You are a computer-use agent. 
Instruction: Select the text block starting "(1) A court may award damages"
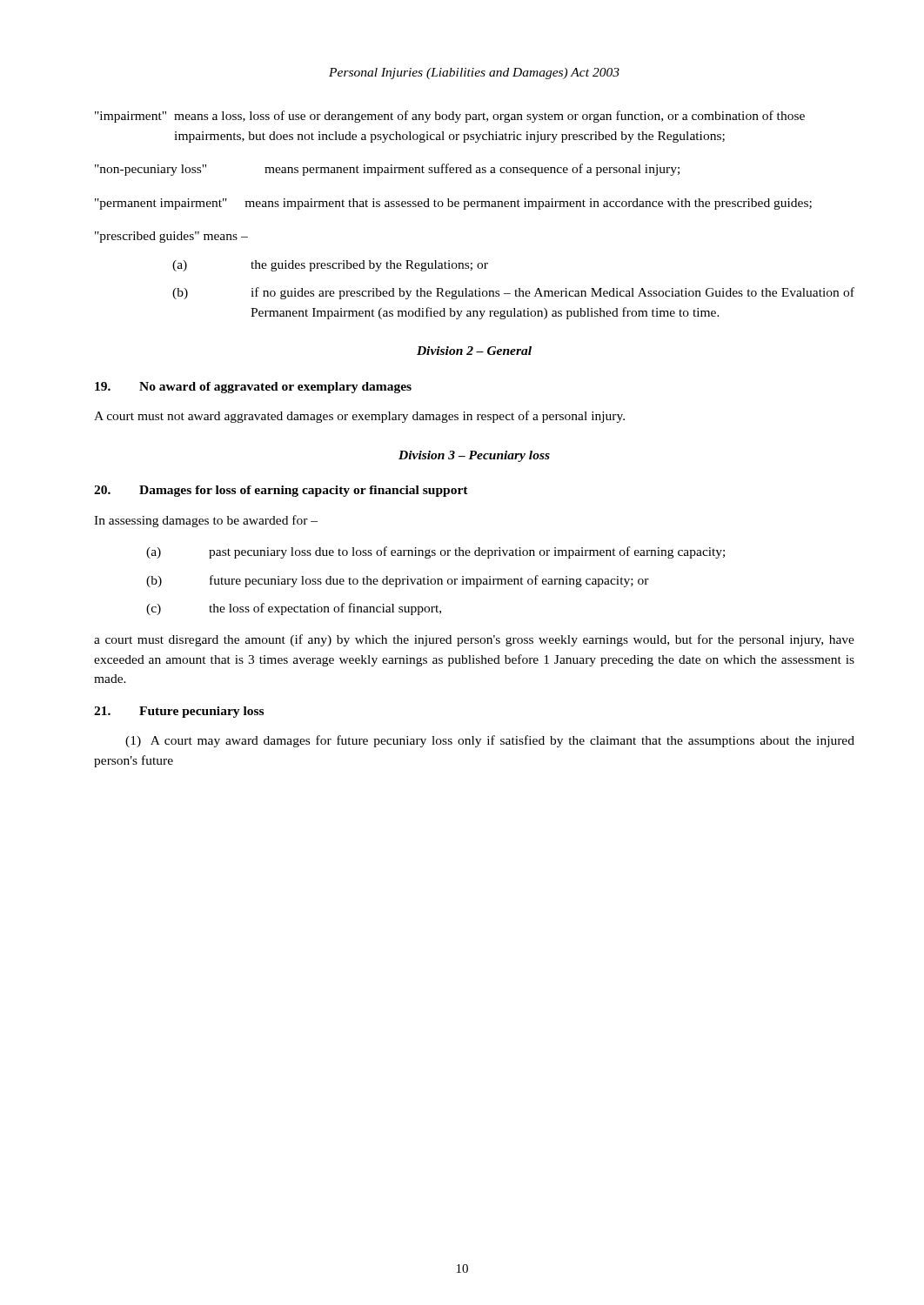click(x=474, y=749)
